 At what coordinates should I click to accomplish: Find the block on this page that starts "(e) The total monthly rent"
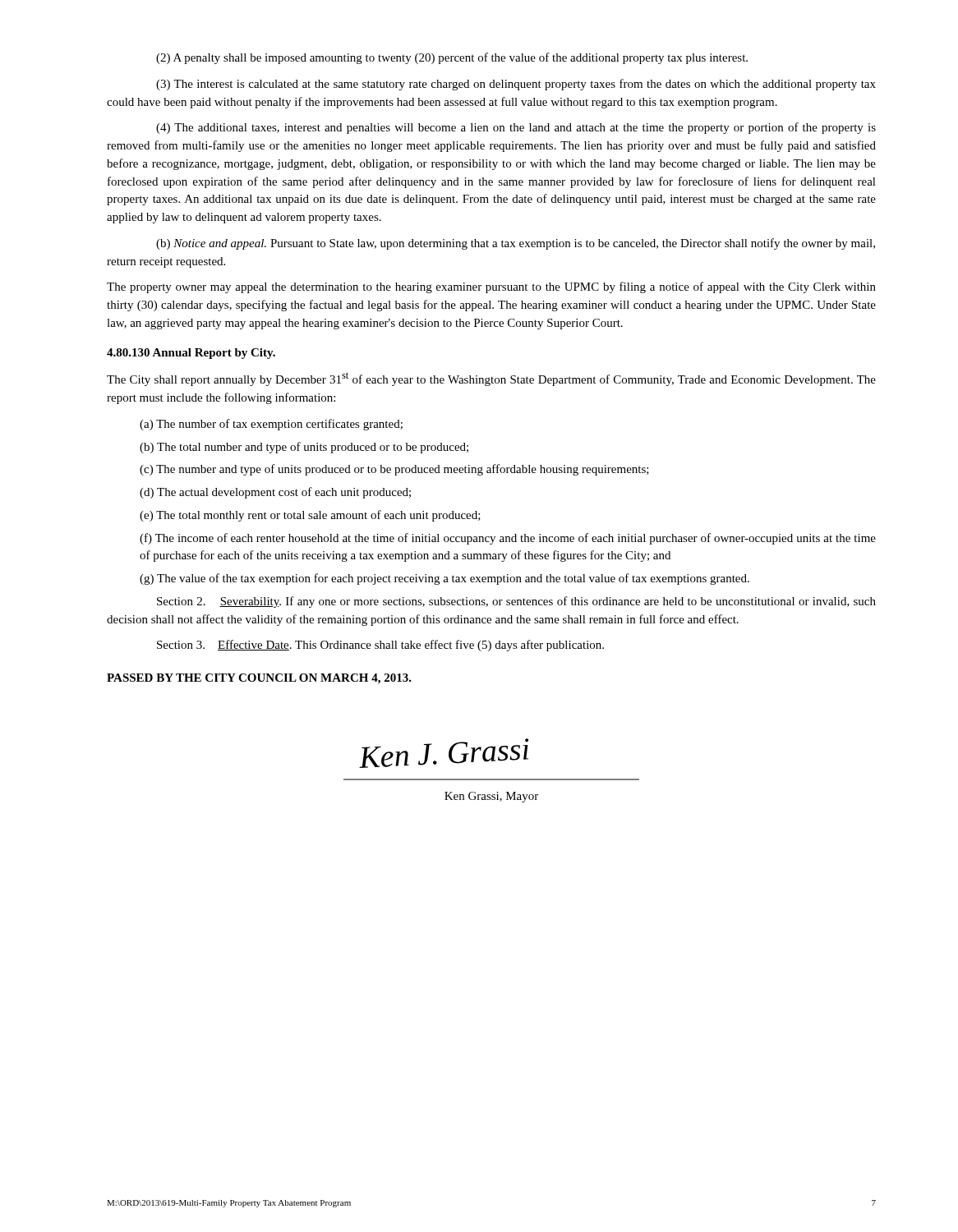[491, 516]
